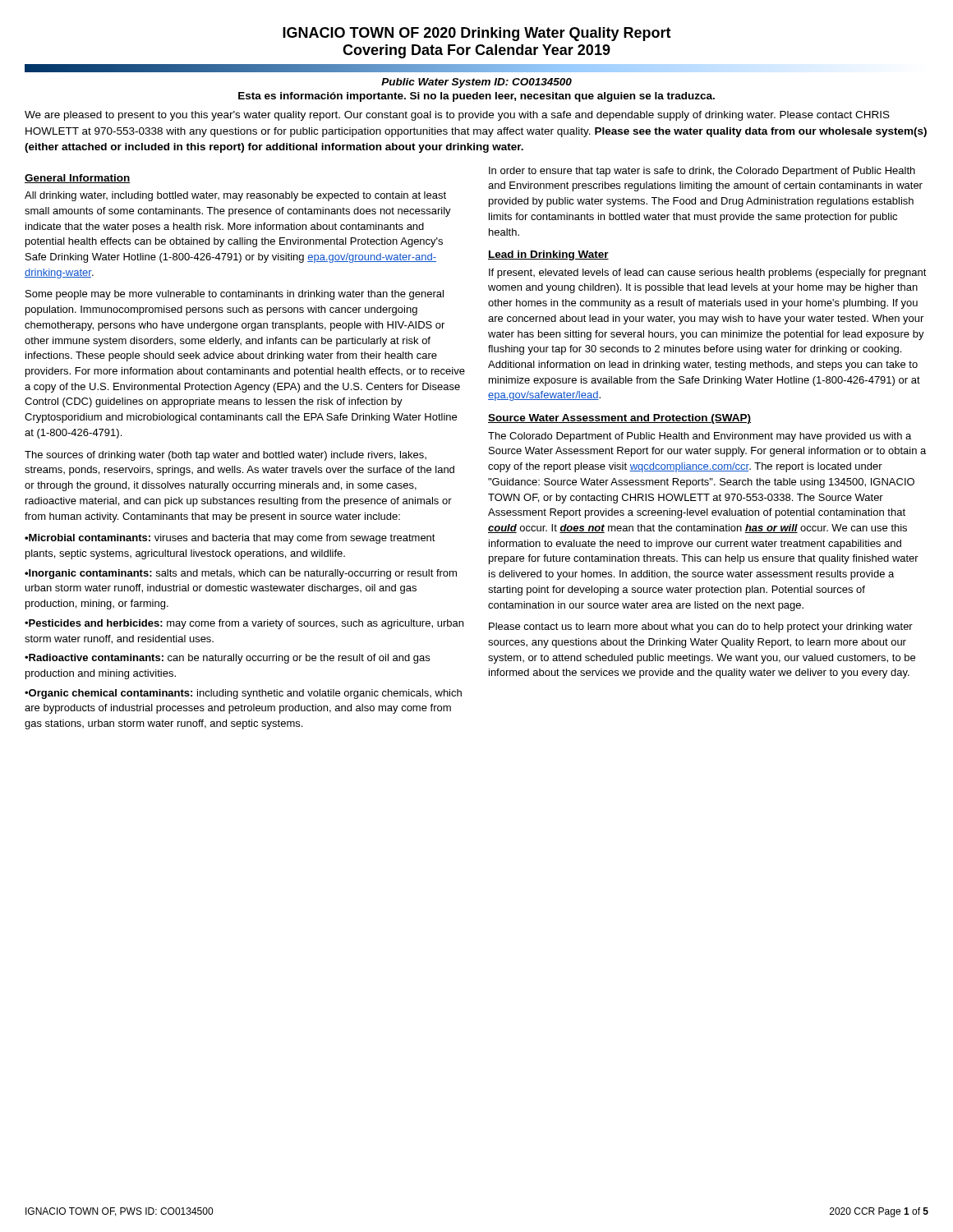Image resolution: width=953 pixels, height=1232 pixels.
Task: Point to the text starting "All drinking water, including bottled water,"
Action: click(245, 234)
